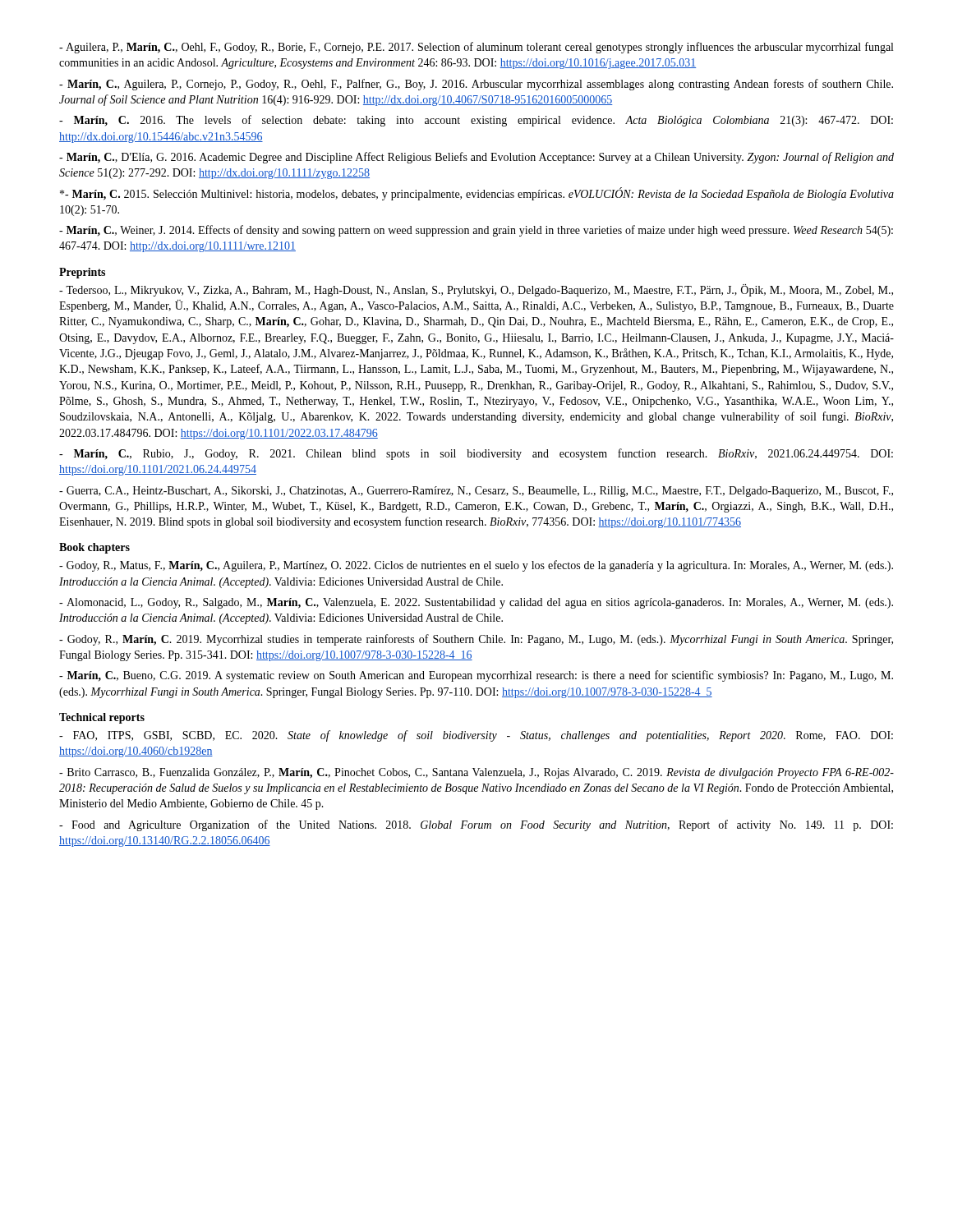Point to the block beginning "Tedersoo, L., Mikryukov, V., Zizka,"
The height and width of the screenshot is (1232, 953).
pos(476,362)
